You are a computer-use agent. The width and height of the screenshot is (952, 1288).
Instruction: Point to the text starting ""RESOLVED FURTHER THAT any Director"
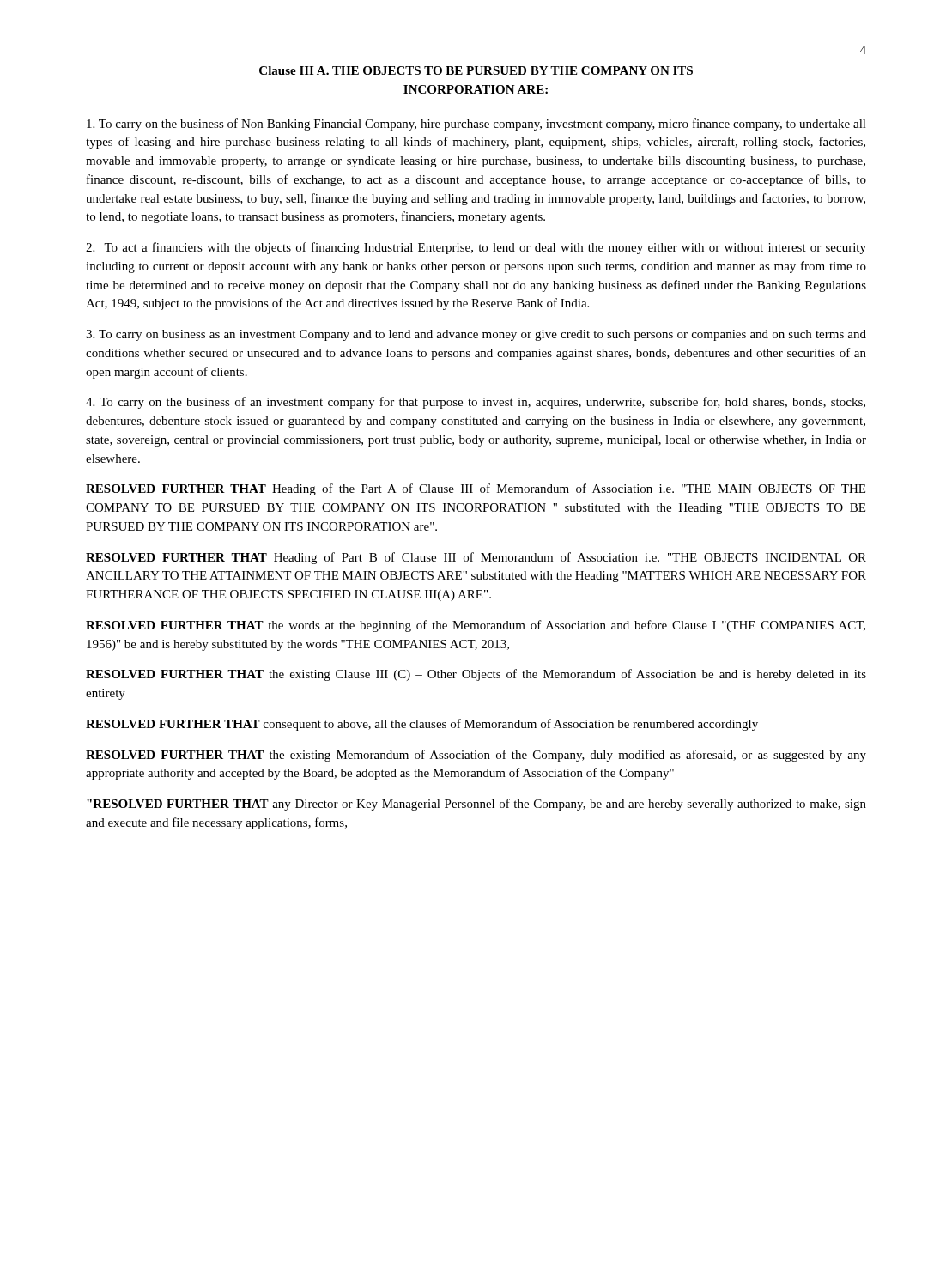[x=476, y=813]
